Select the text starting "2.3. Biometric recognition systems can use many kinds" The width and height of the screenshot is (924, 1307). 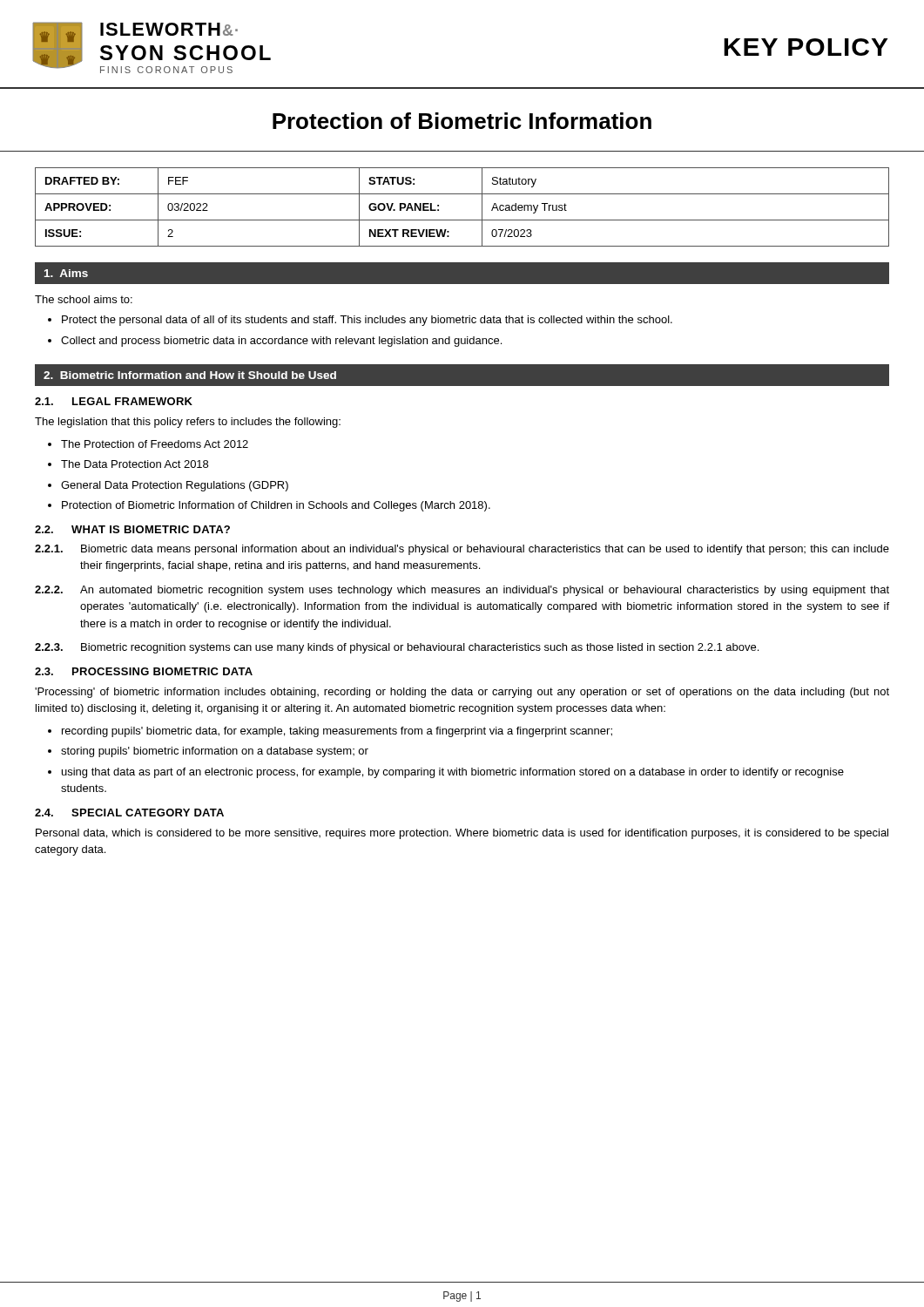pyautogui.click(x=462, y=647)
